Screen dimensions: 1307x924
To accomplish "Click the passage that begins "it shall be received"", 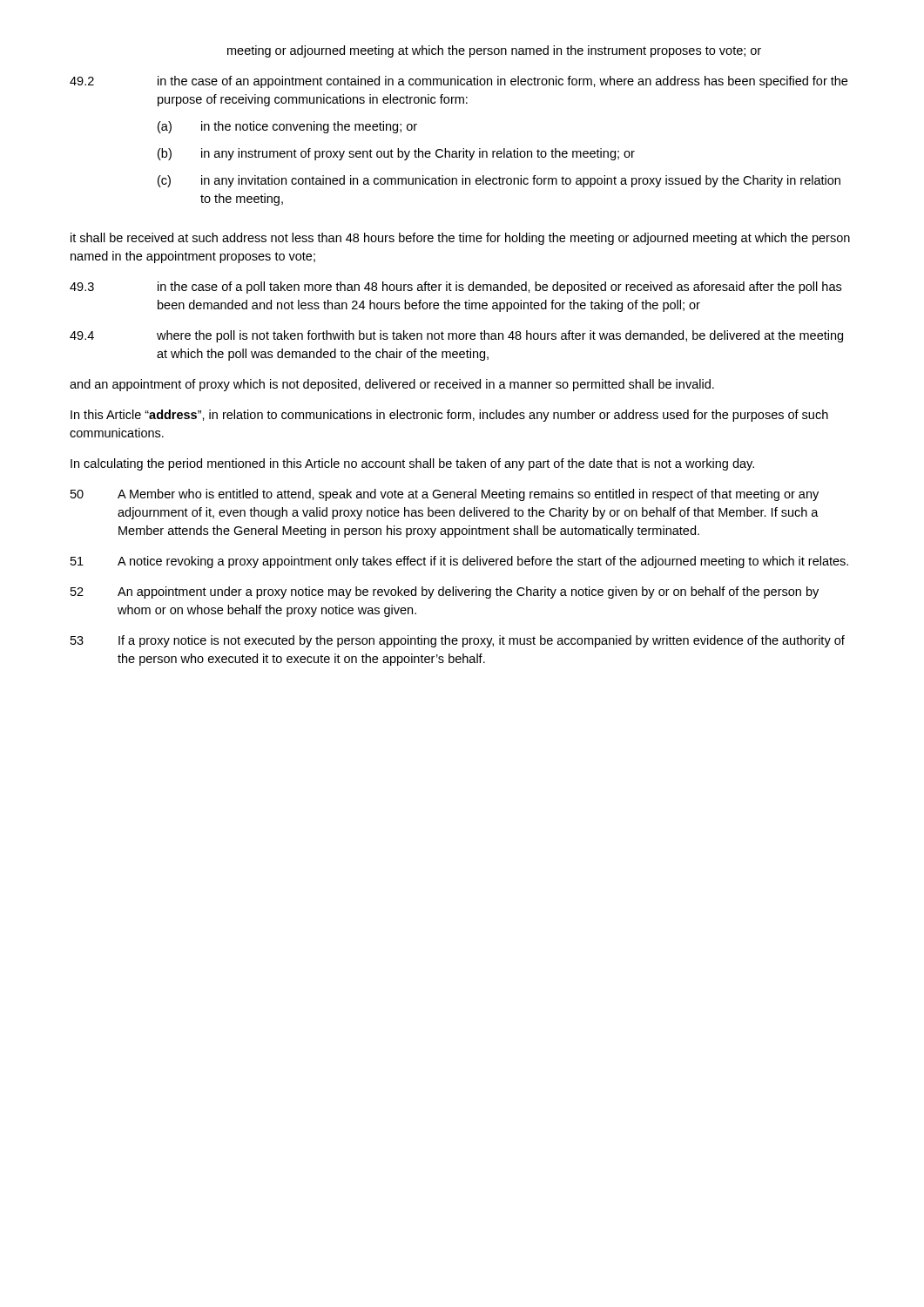I will pos(460,247).
